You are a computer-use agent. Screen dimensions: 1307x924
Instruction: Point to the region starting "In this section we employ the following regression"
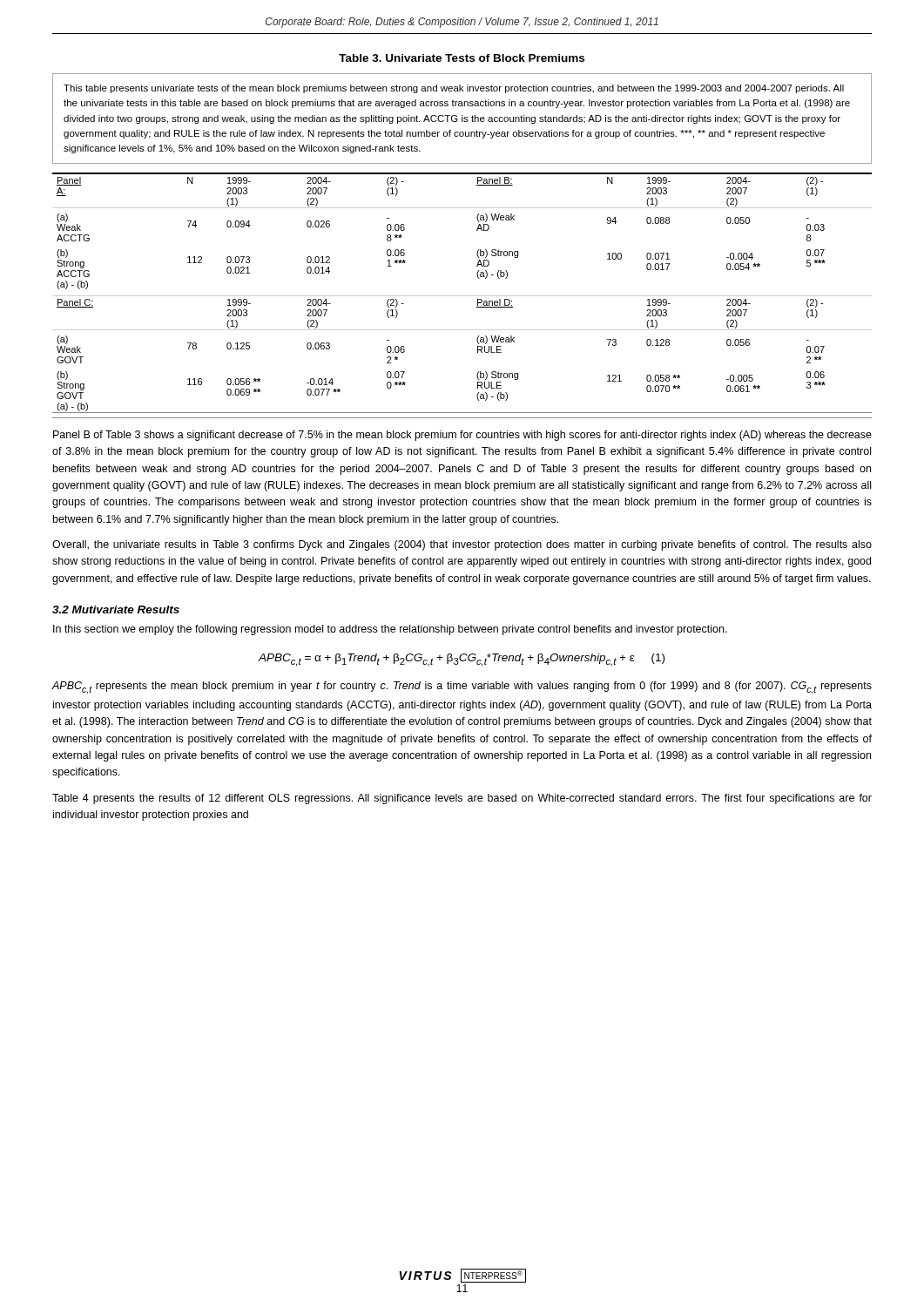pyautogui.click(x=390, y=629)
